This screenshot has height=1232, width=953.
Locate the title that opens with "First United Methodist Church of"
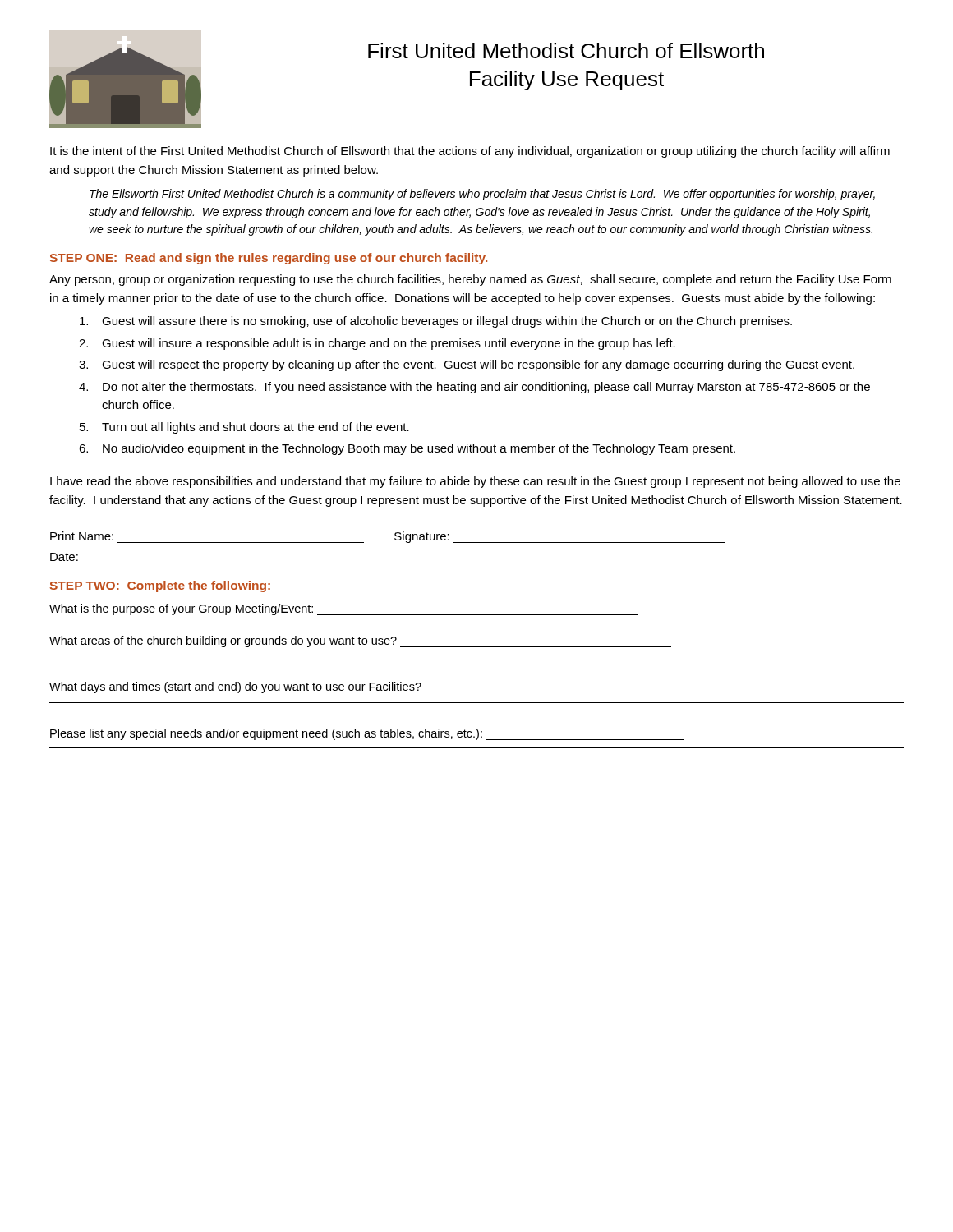(566, 66)
